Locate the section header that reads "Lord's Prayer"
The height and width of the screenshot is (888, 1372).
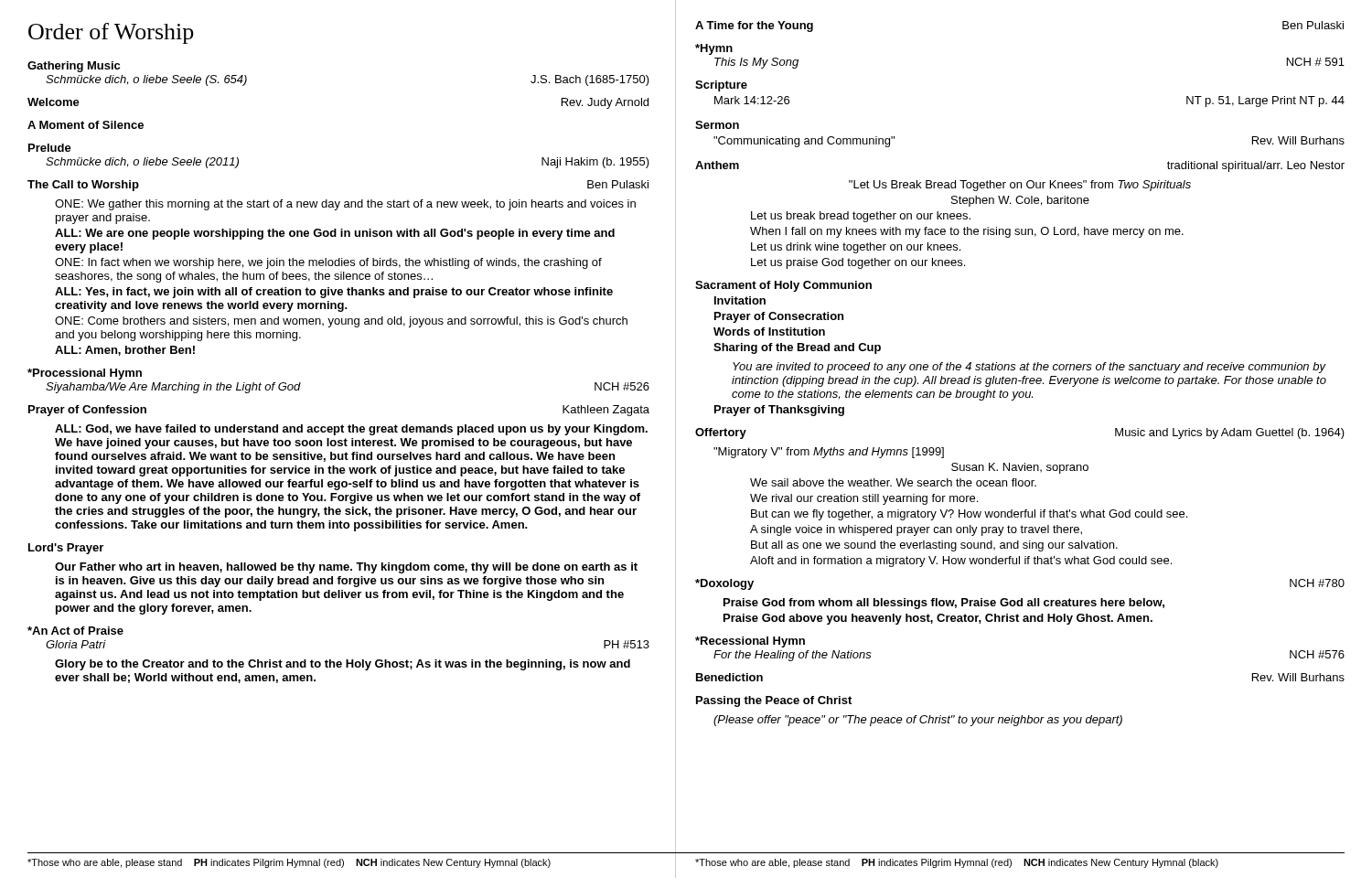(66, 547)
